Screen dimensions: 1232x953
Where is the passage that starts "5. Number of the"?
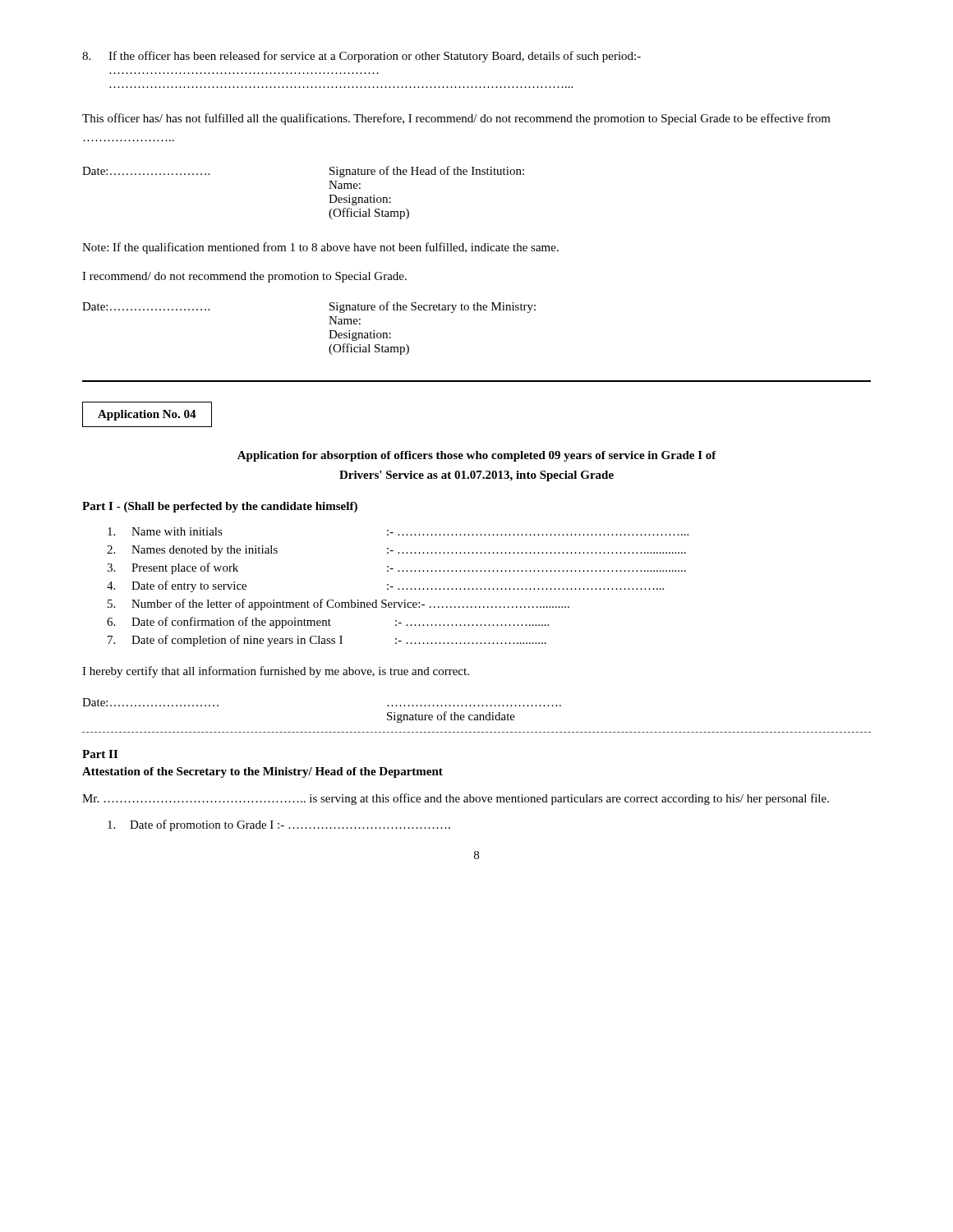(338, 604)
